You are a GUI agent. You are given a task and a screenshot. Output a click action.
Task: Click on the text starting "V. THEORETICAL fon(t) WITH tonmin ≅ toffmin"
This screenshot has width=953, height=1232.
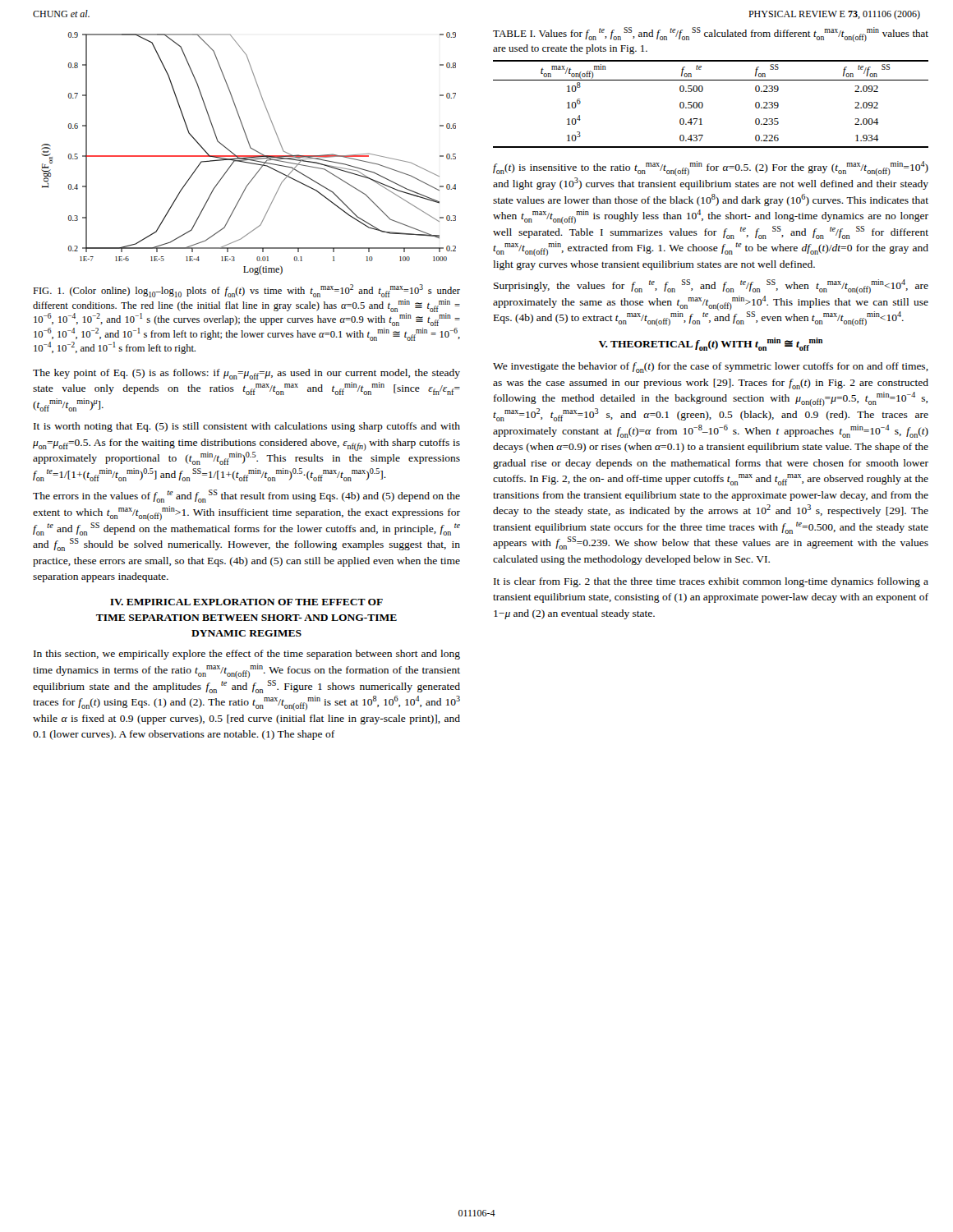coord(711,344)
